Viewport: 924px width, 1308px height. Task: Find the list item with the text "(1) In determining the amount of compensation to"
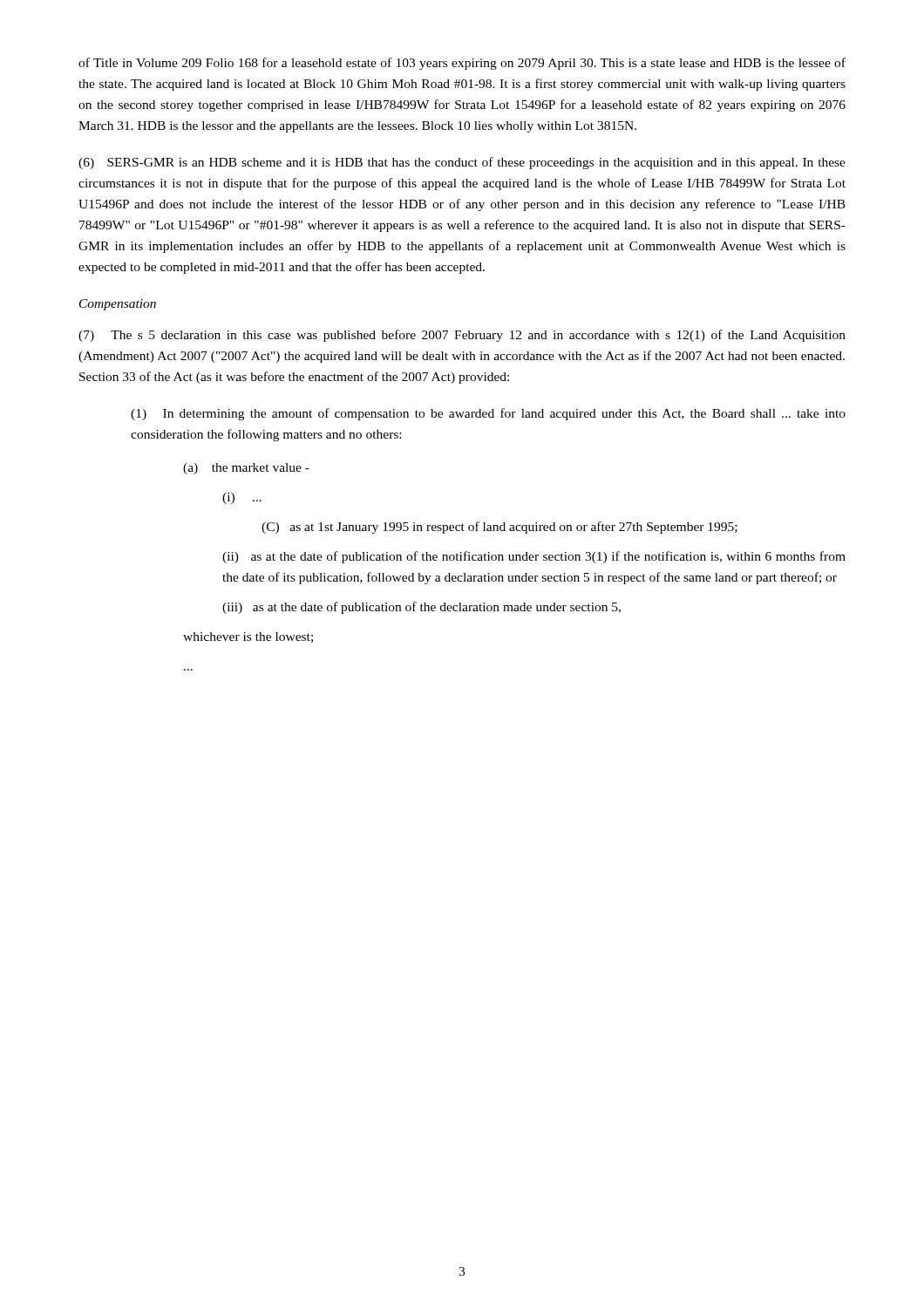(488, 424)
